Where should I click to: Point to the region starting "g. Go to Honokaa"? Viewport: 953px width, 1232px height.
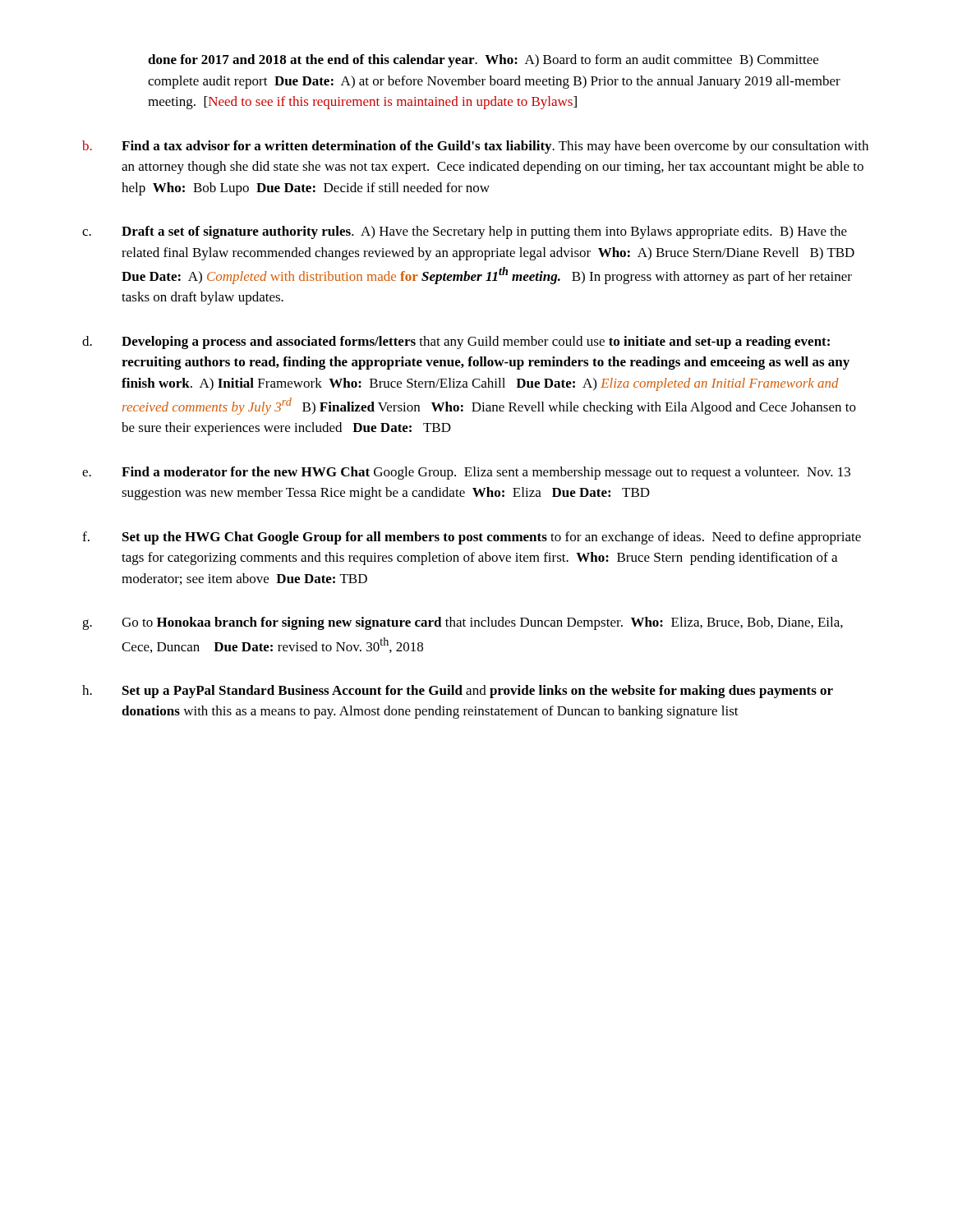(x=476, y=635)
